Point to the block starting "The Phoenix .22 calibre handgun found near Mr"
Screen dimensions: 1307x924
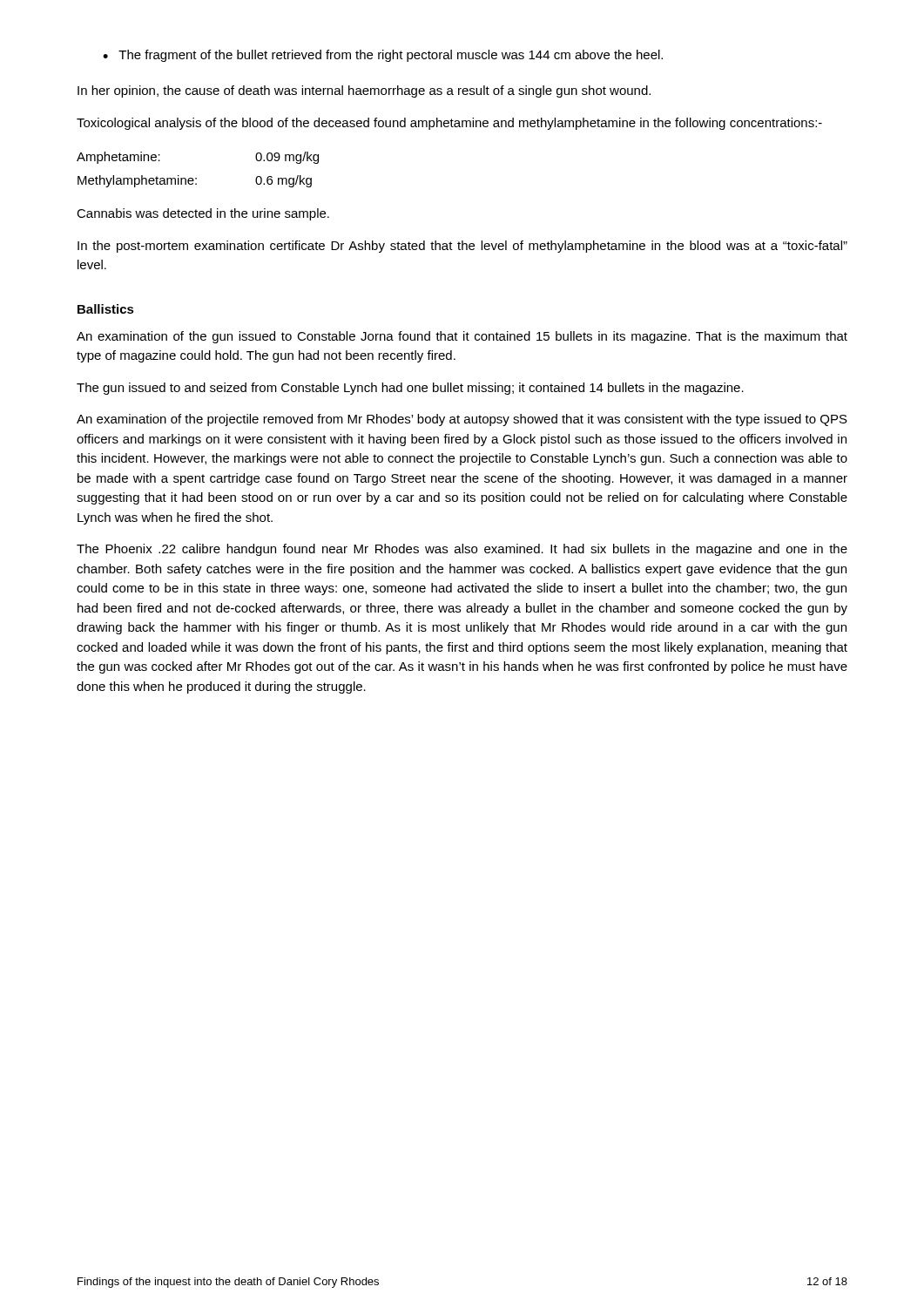click(x=462, y=617)
